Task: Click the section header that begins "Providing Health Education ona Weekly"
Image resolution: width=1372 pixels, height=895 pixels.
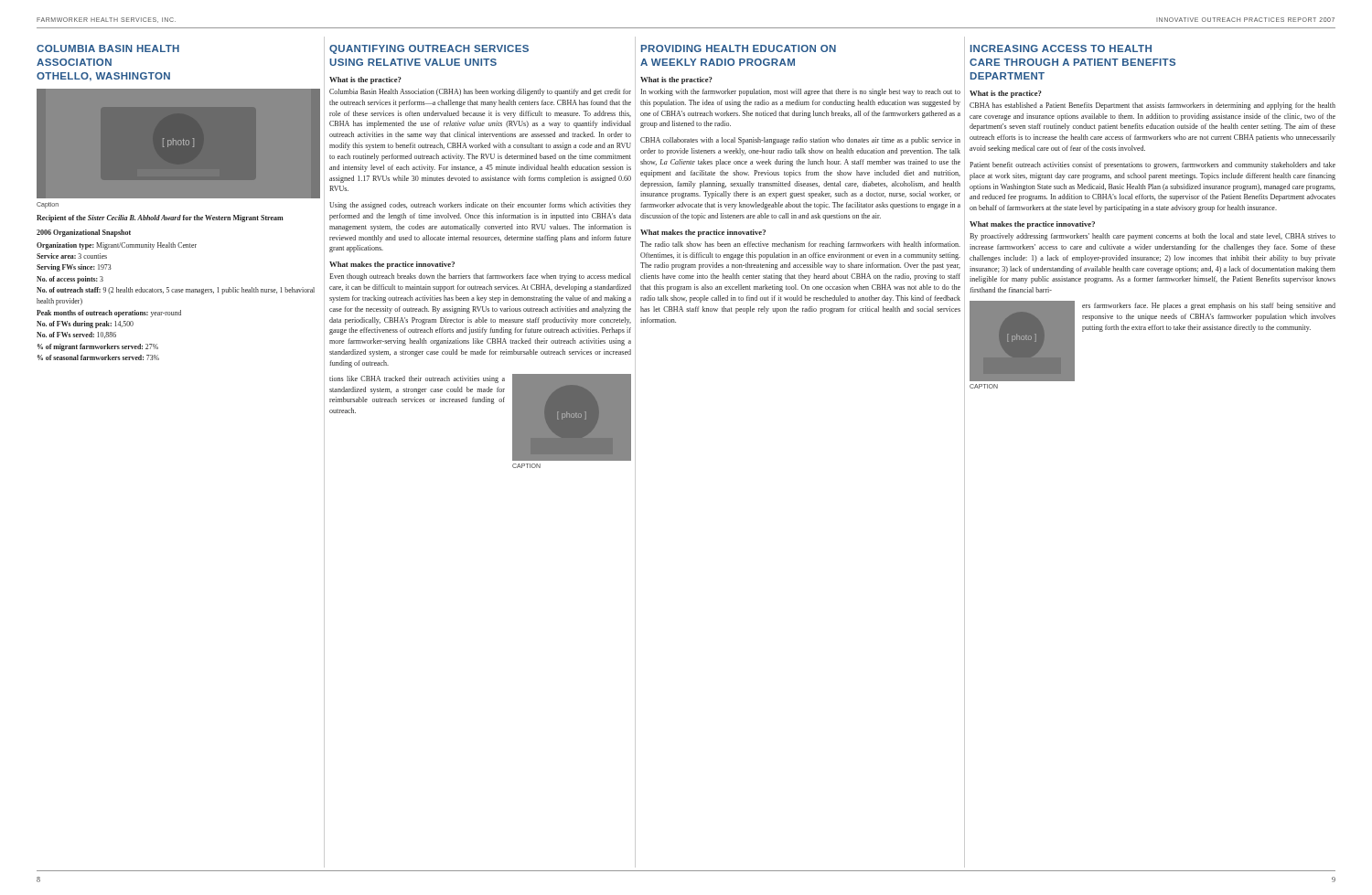Action: (738, 55)
